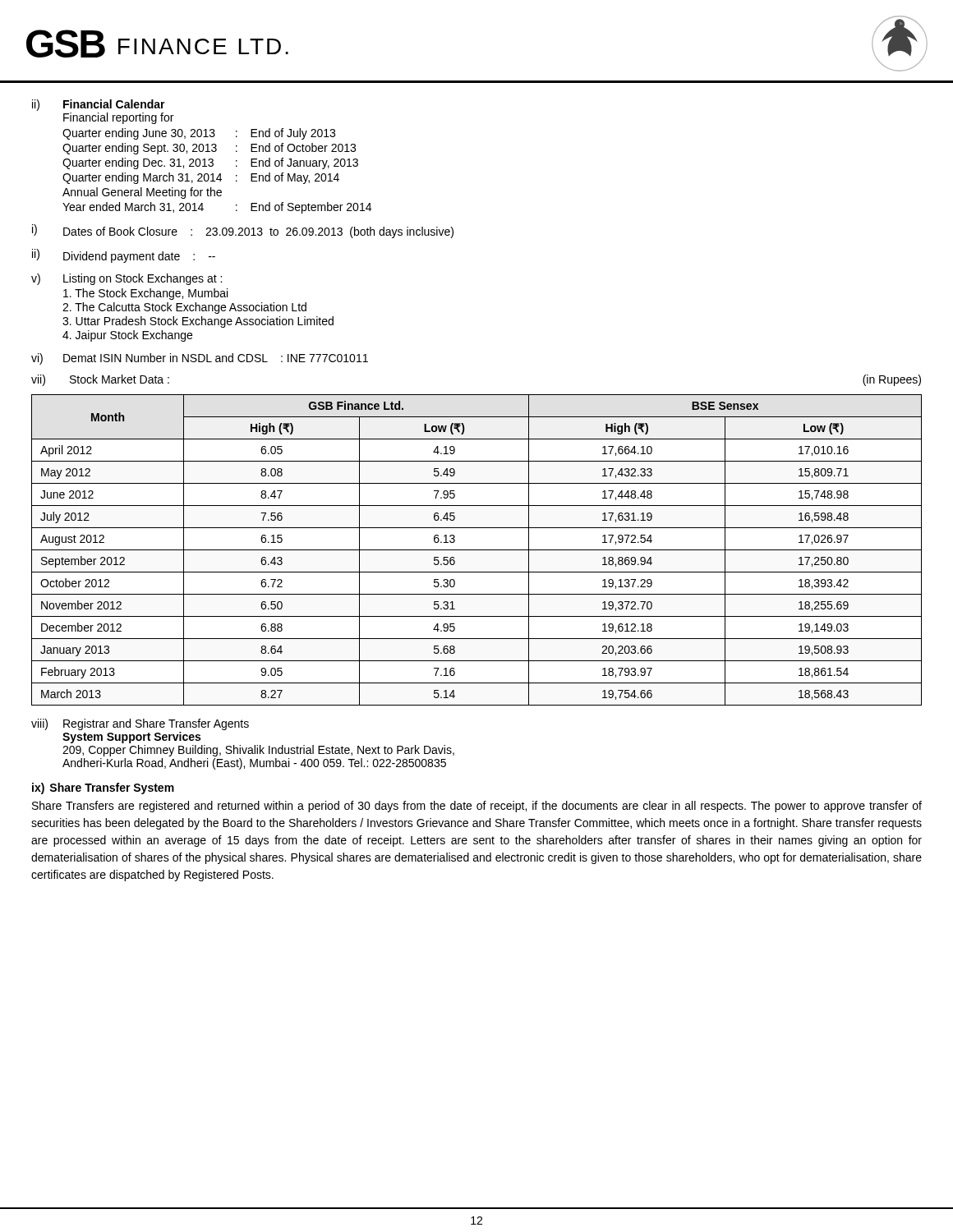Find the passage starting "Share Transfers are registered and returned within"
The image size is (953, 1232).
click(x=476, y=840)
